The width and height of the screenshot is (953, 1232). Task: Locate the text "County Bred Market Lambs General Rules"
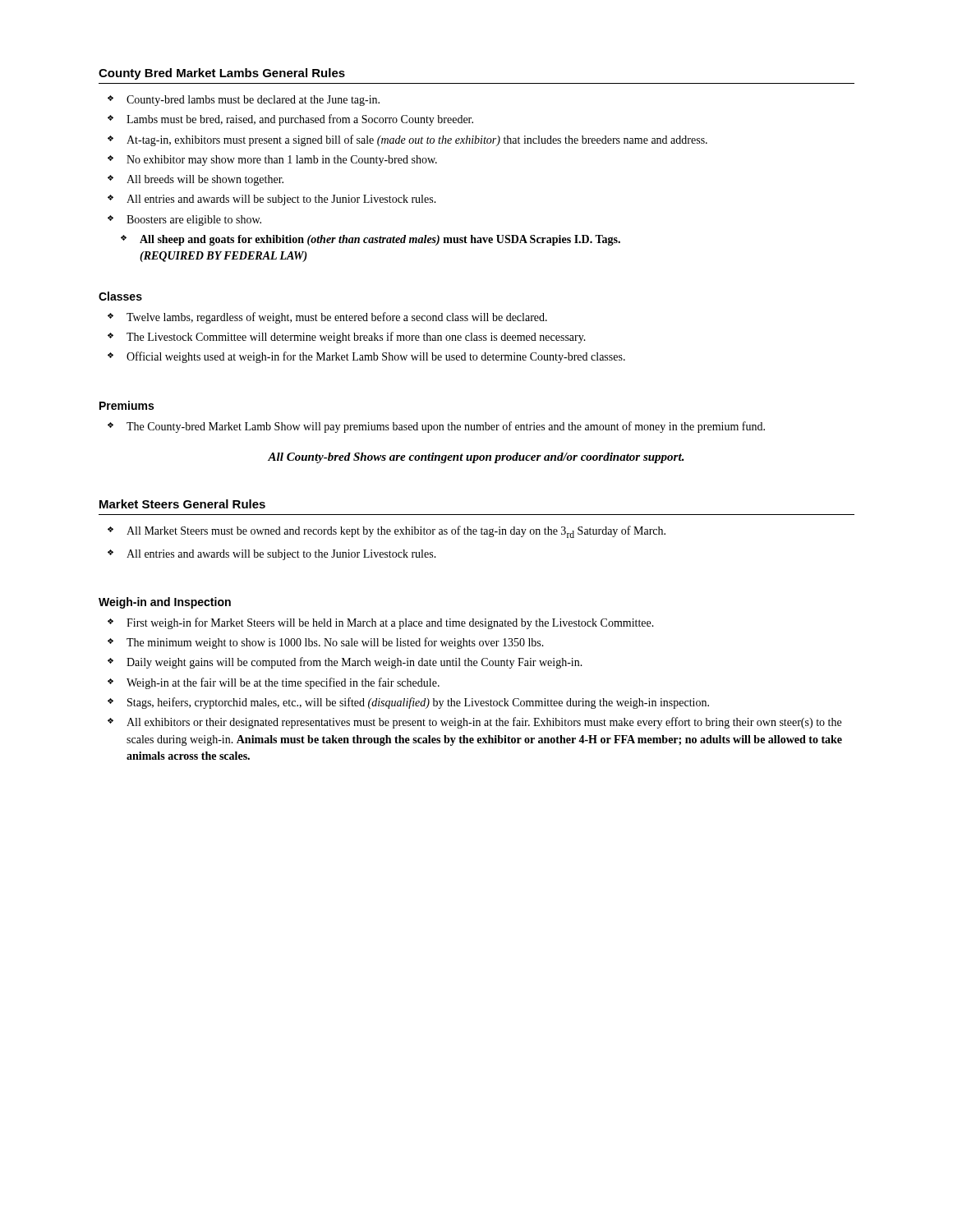coord(476,75)
